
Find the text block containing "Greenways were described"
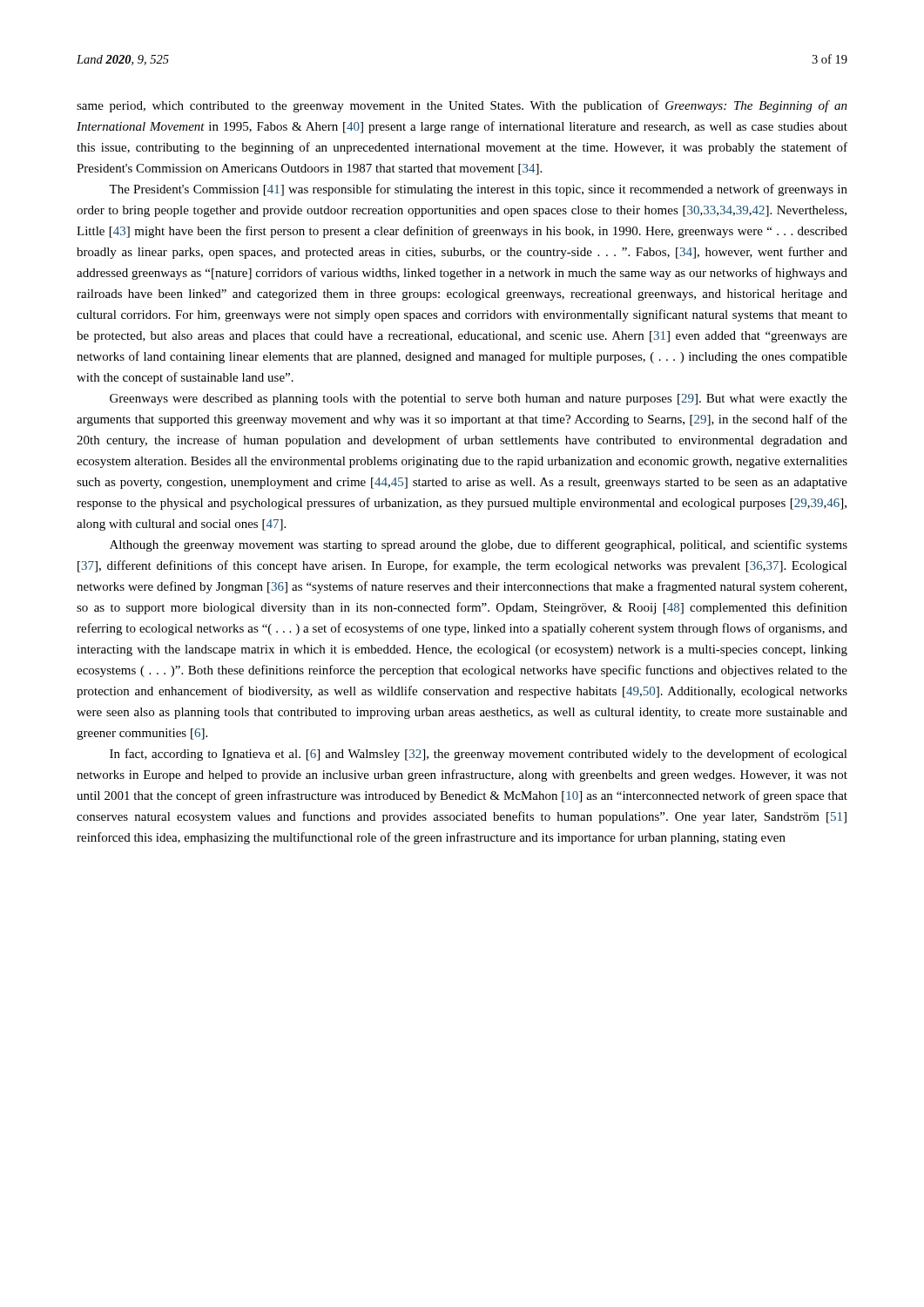(462, 461)
